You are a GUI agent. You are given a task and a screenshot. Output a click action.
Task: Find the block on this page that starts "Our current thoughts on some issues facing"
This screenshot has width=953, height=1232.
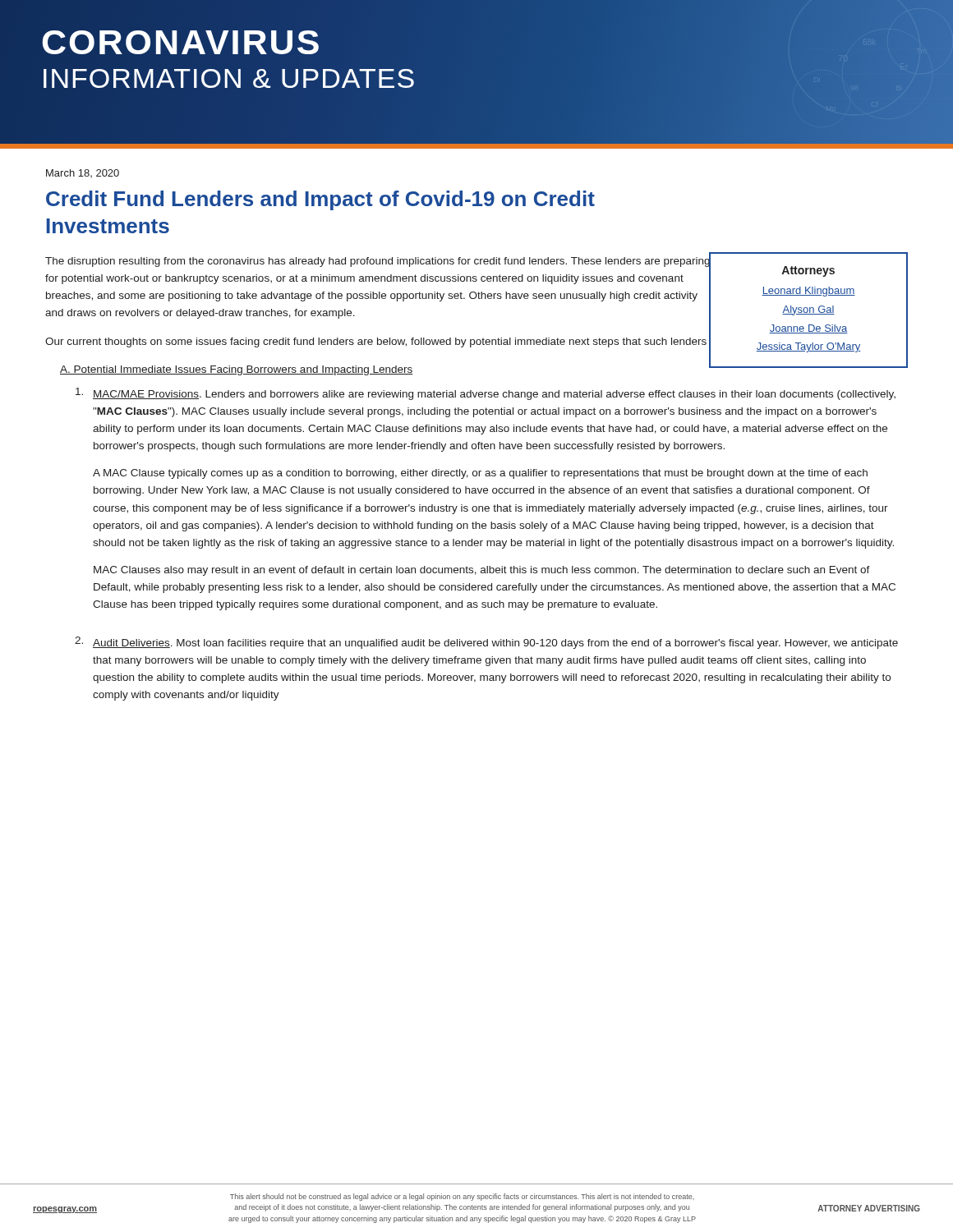click(x=418, y=341)
